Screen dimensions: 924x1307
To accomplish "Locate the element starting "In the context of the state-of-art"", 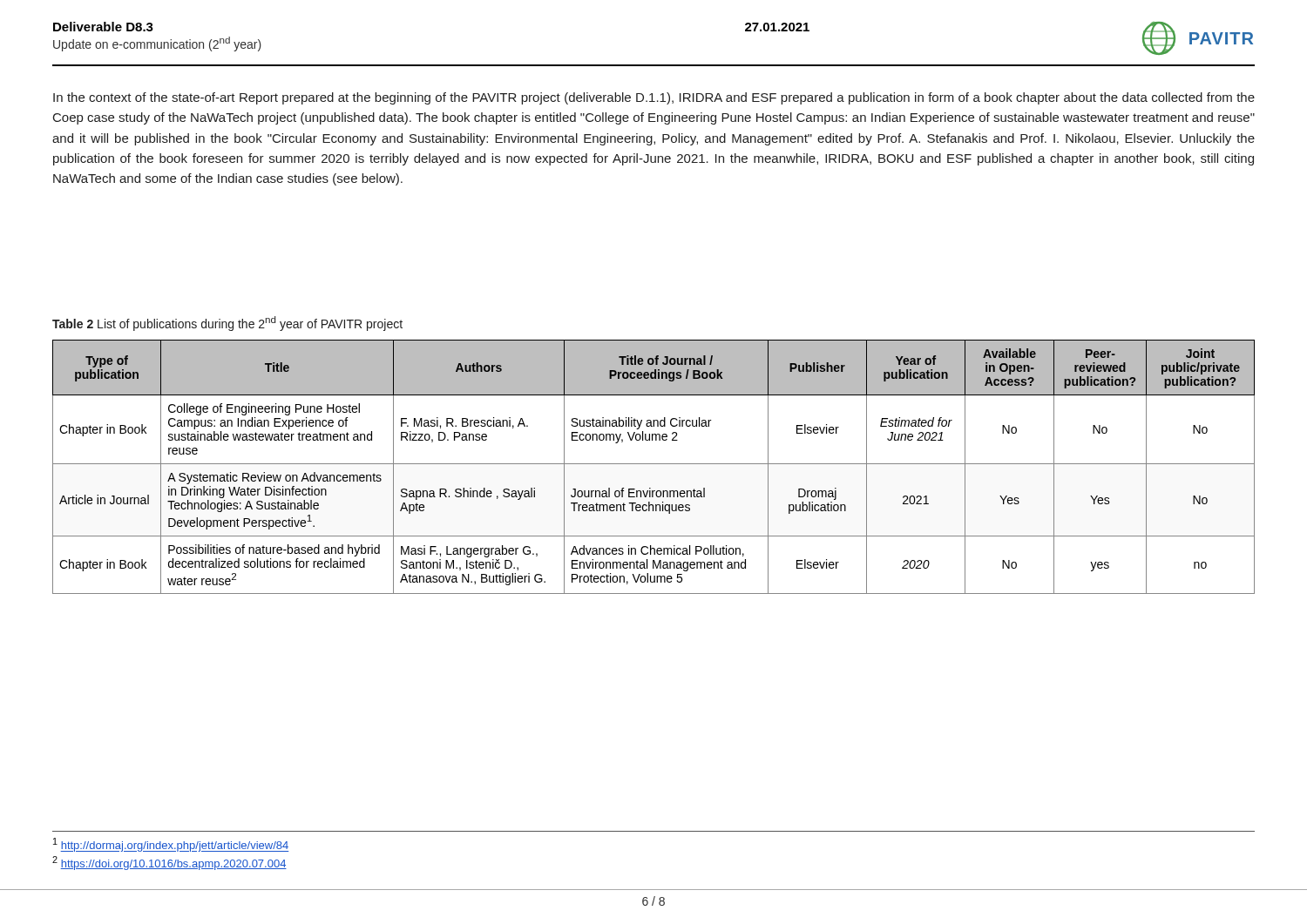I will coord(654,138).
